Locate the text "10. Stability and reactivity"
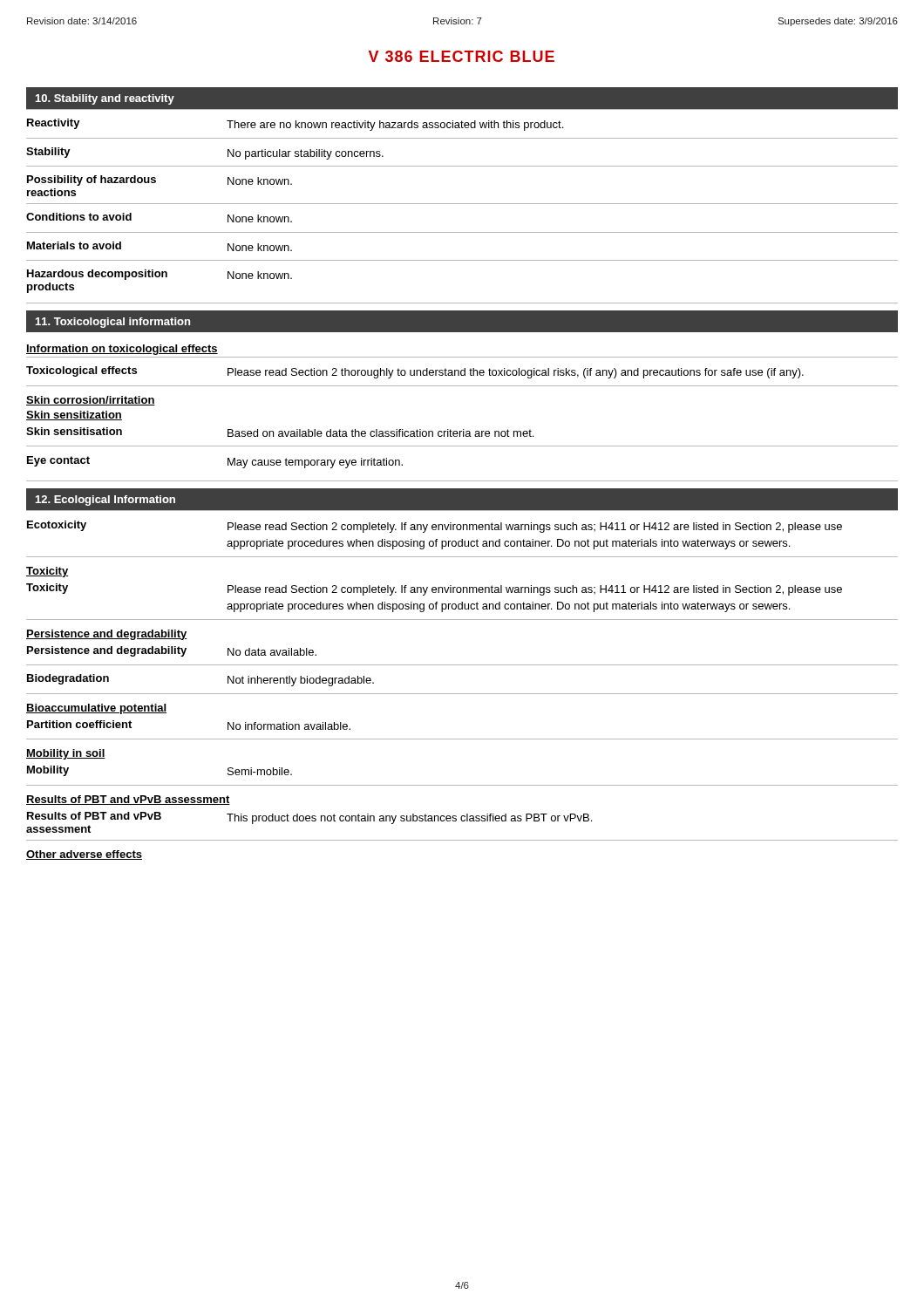The height and width of the screenshot is (1308, 924). [x=104, y=98]
